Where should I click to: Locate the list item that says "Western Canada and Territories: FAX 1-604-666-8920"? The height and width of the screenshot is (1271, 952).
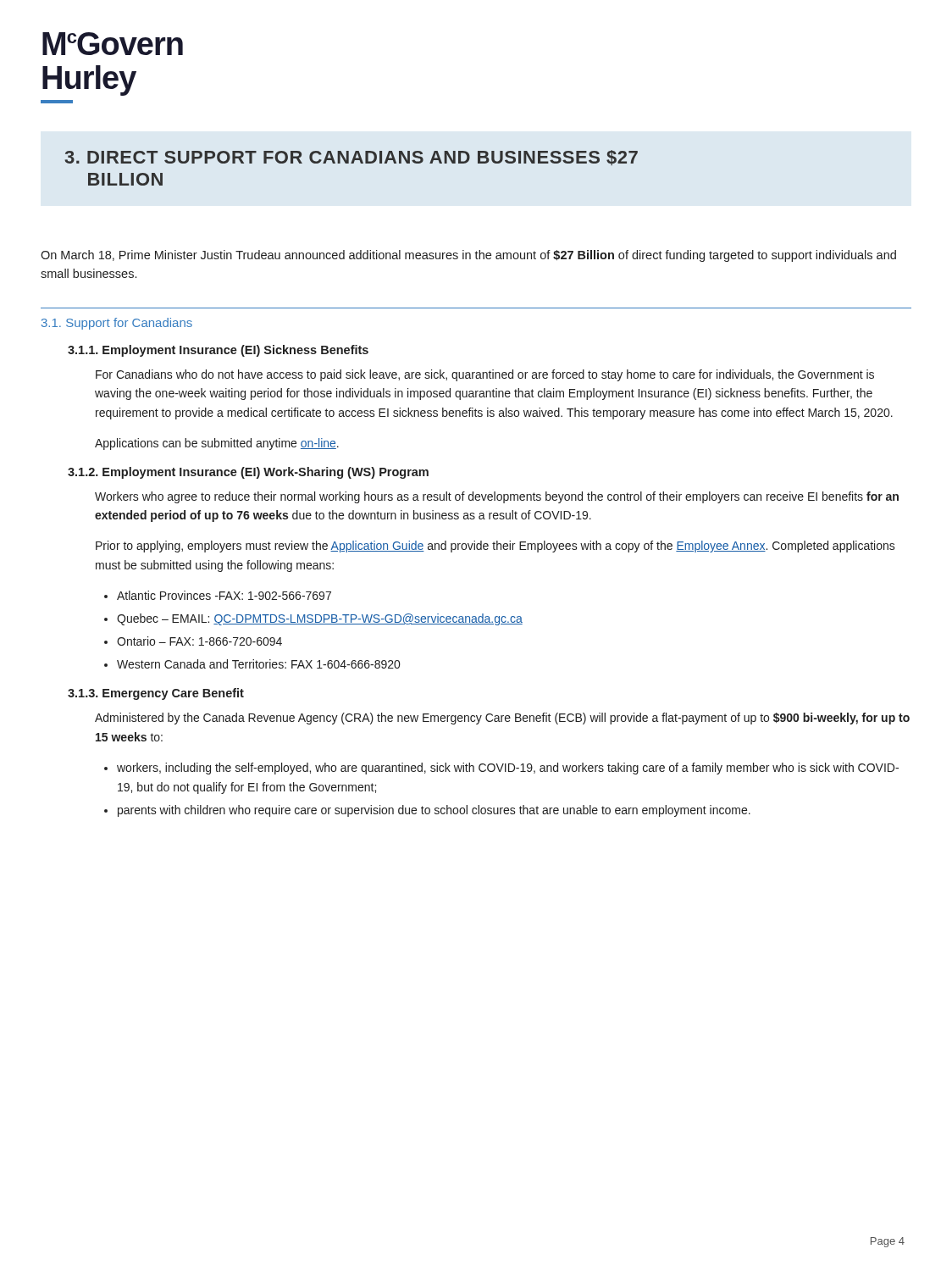(259, 665)
